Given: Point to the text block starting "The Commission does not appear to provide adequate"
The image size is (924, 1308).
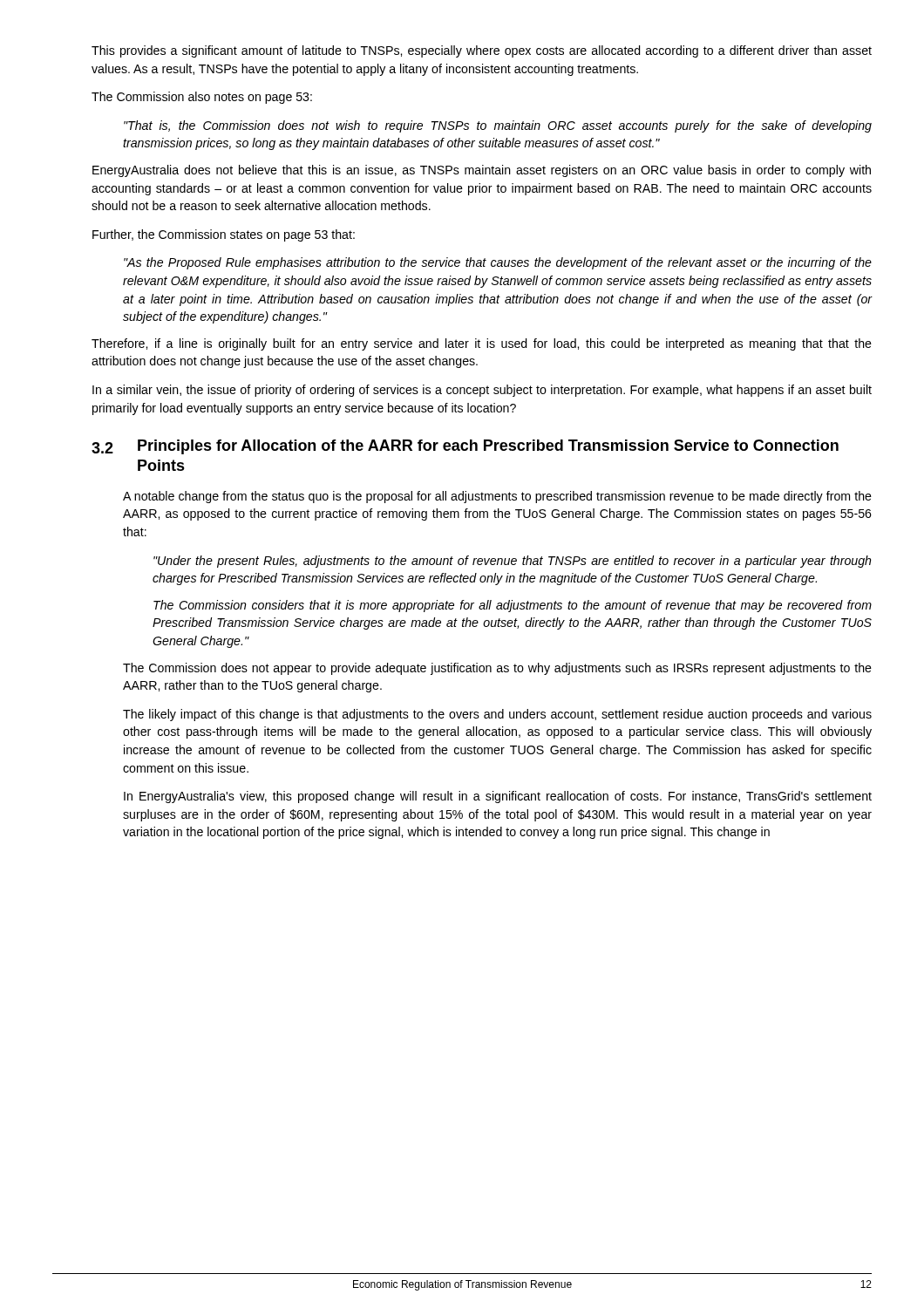Looking at the screenshot, I should (497, 677).
